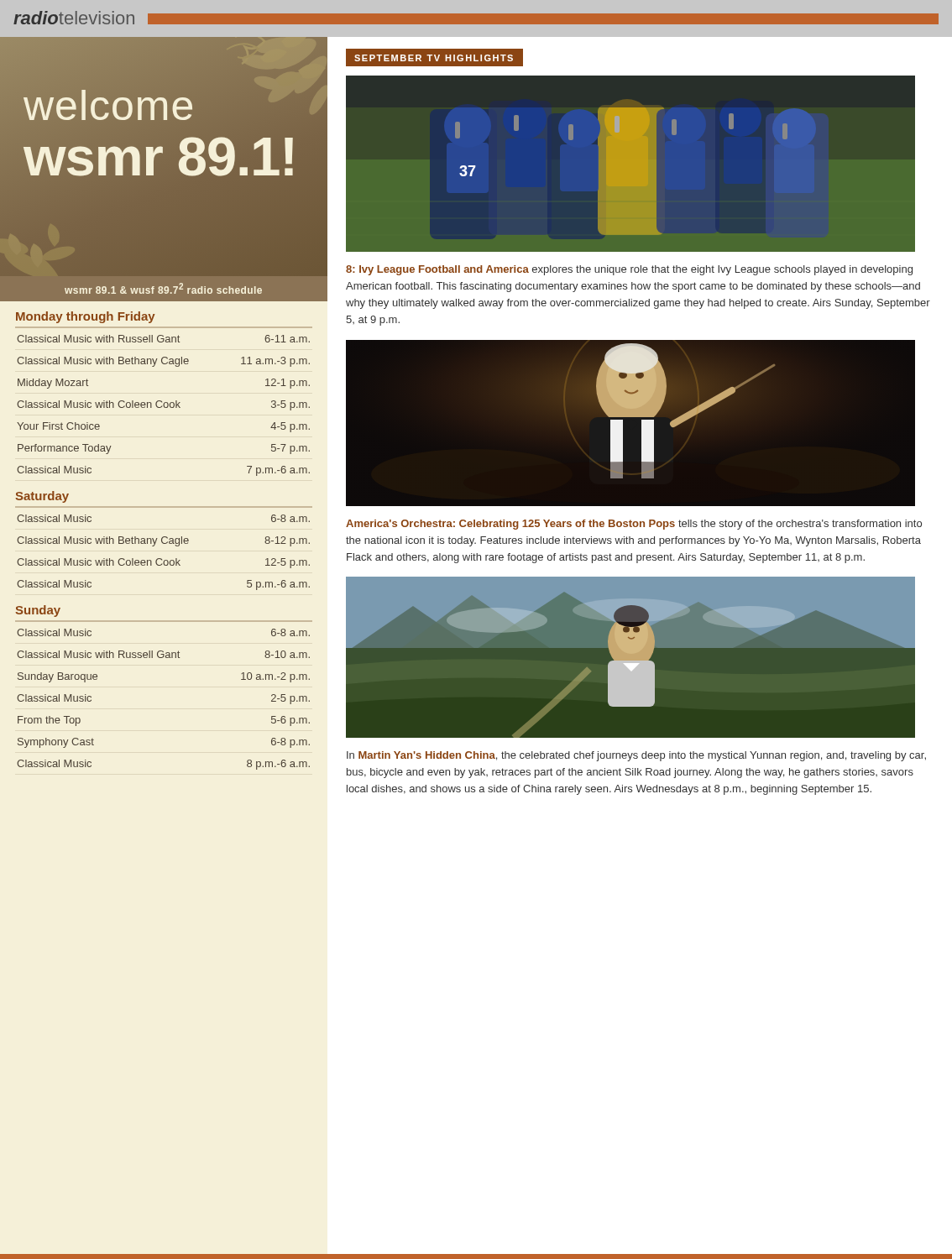Click on the text starting "America's Orchestra: Celebrating 125 Years"
Image resolution: width=952 pixels, height=1259 pixels.
point(634,540)
